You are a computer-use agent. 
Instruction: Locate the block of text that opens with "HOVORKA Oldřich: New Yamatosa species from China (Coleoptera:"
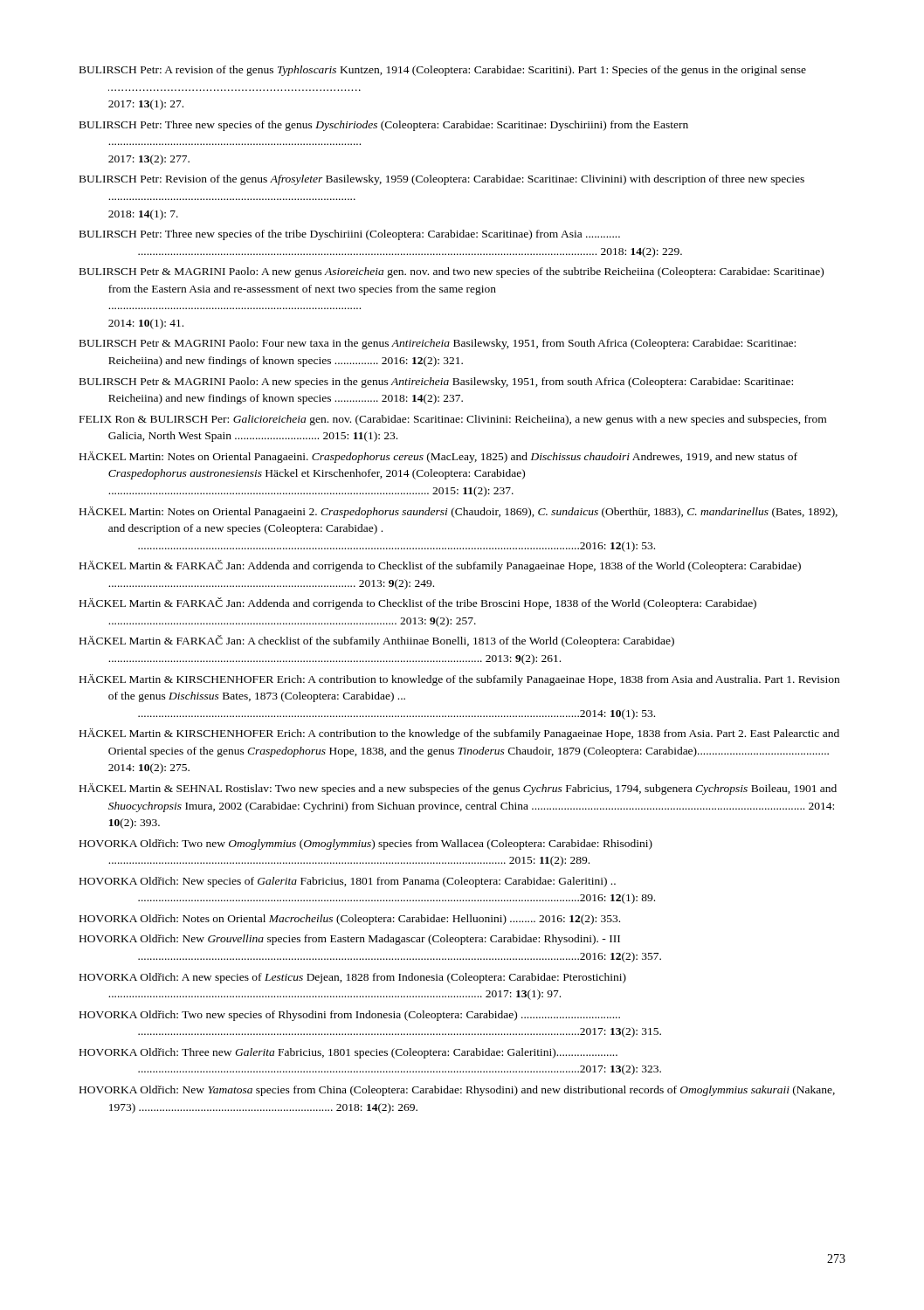point(457,1098)
